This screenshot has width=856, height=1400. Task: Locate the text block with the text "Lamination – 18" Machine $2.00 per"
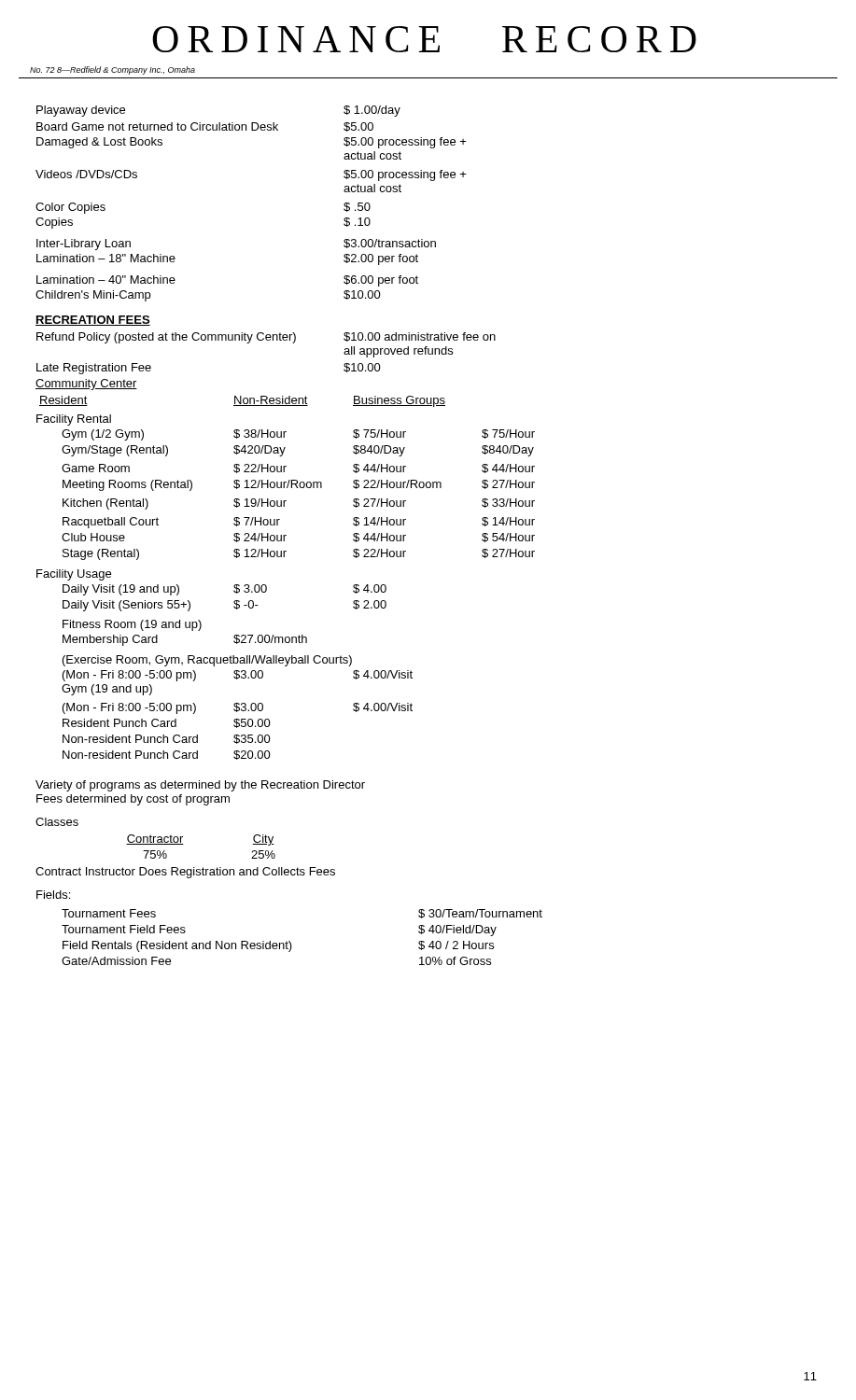112,259
